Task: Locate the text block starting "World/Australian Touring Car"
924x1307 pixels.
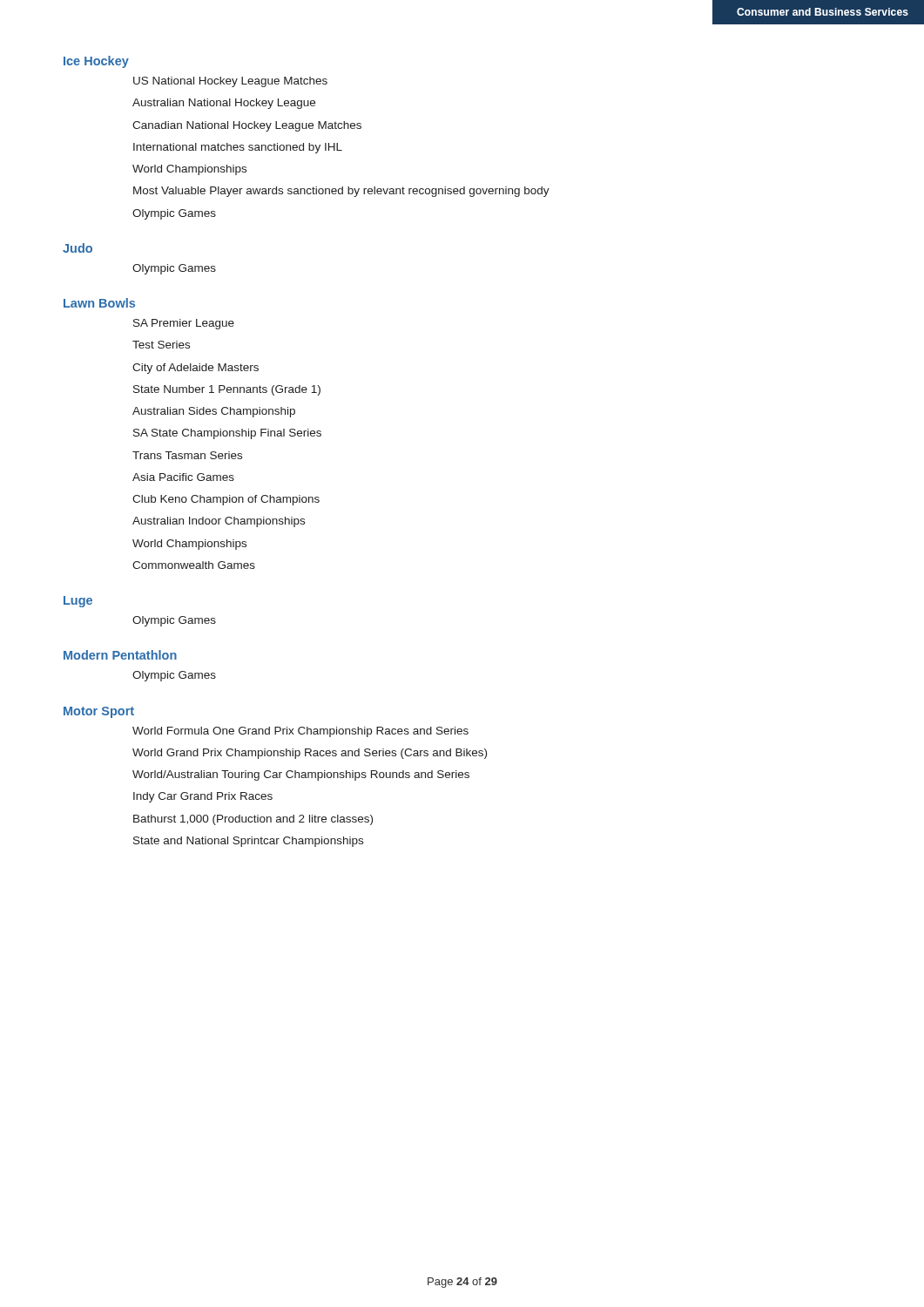Action: 301,774
